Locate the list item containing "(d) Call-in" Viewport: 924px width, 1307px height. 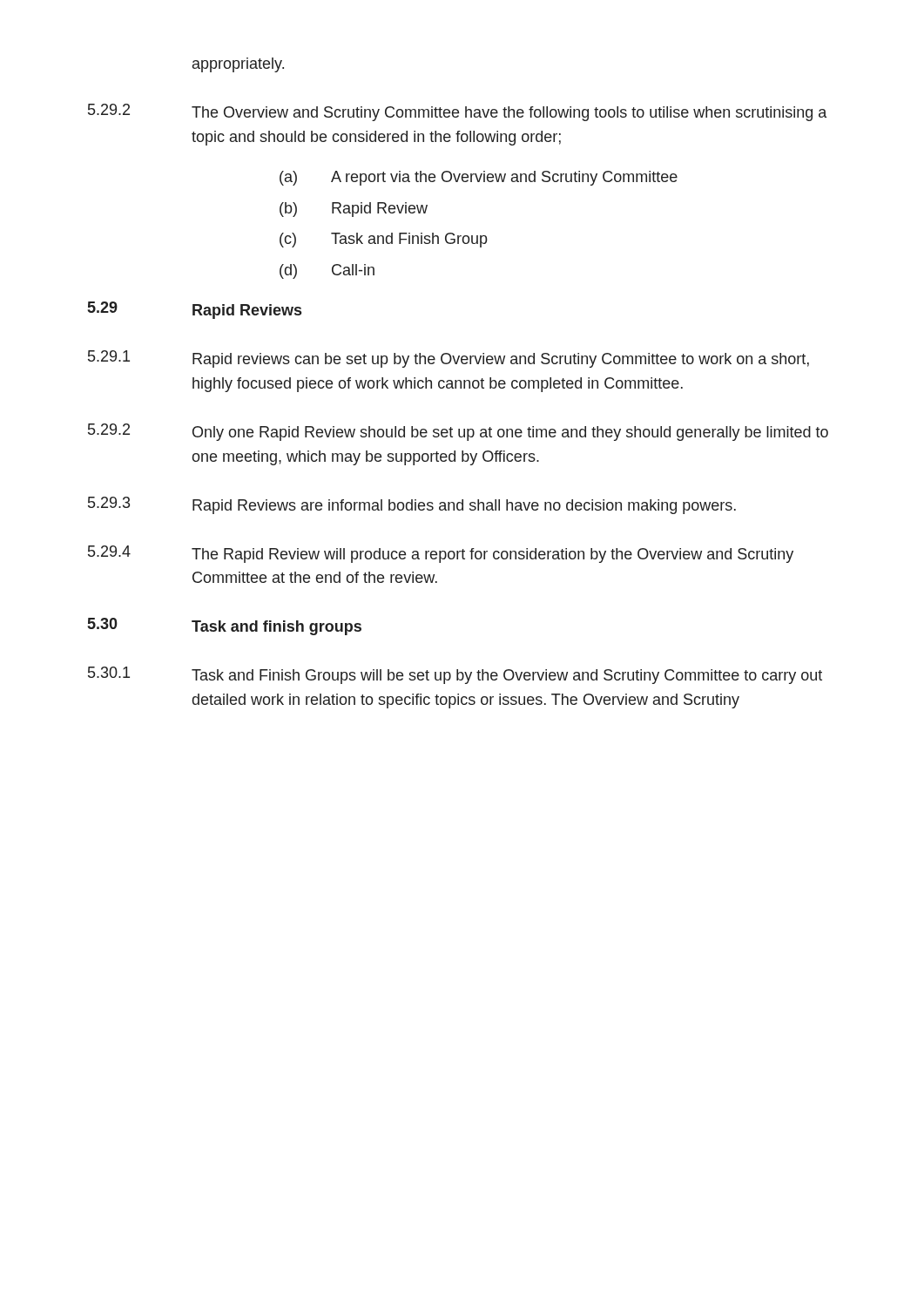[352, 271]
